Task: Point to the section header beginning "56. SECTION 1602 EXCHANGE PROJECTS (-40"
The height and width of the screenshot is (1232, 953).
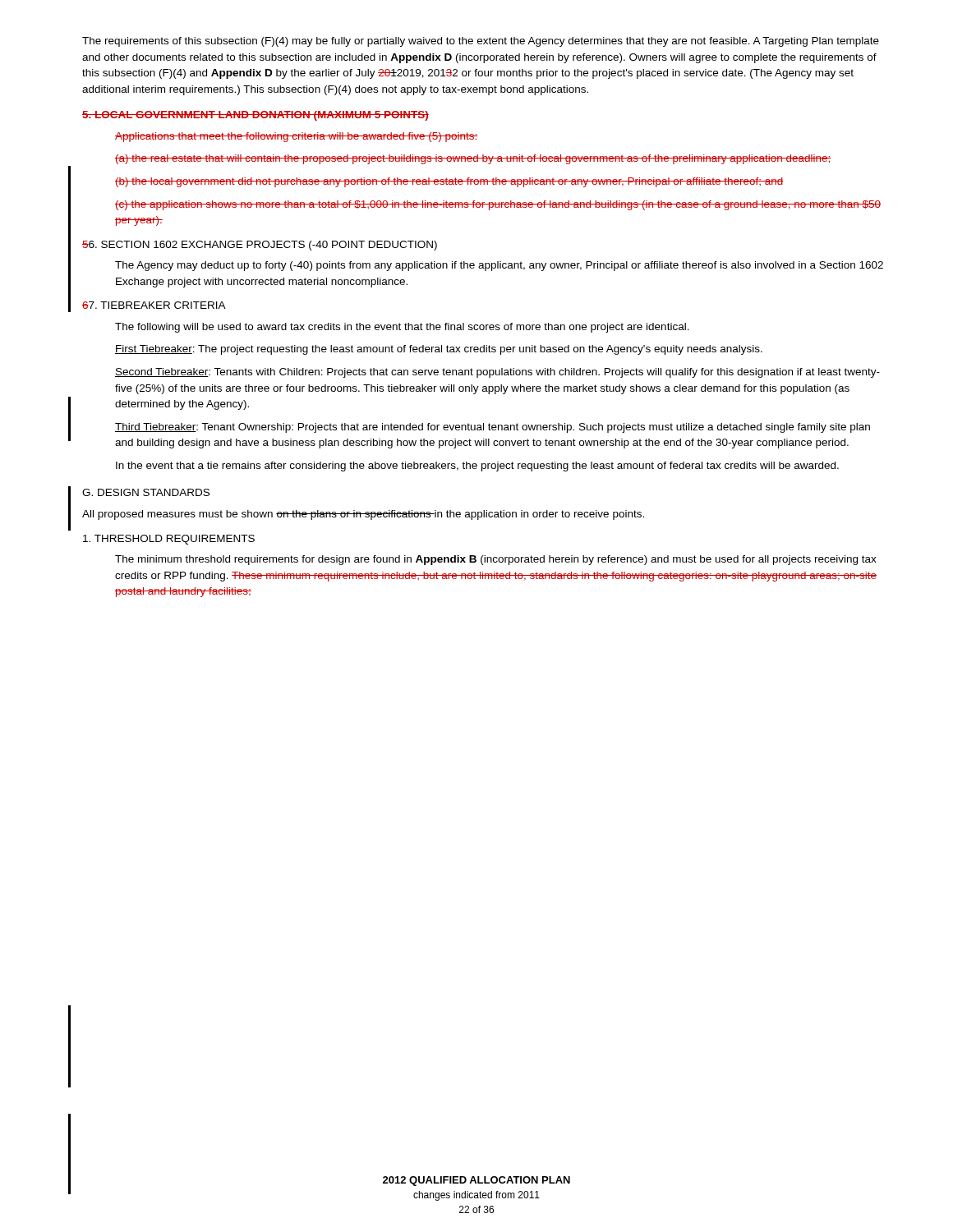Action: click(x=260, y=246)
